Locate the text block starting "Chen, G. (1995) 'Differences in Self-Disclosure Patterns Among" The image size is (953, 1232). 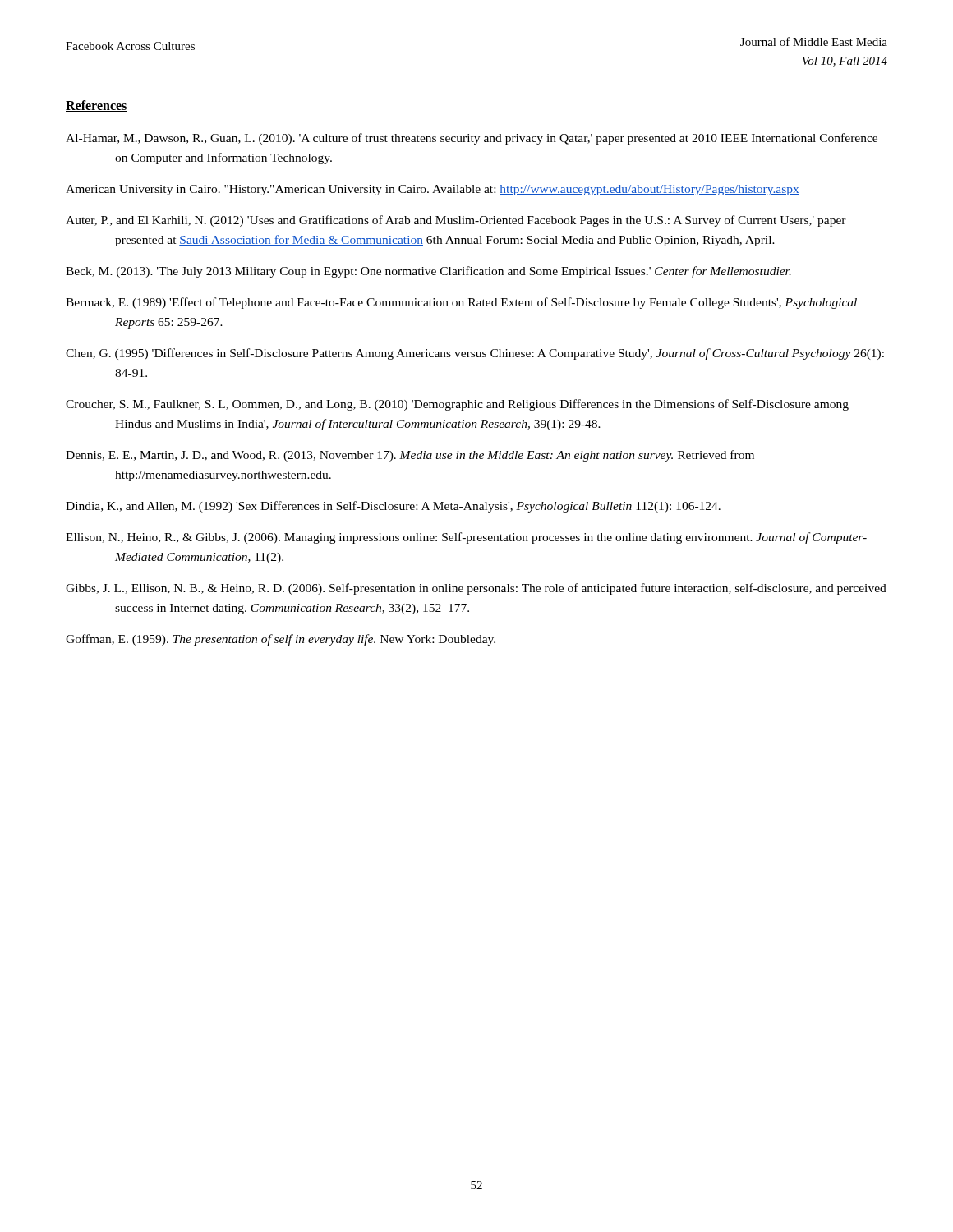475,363
